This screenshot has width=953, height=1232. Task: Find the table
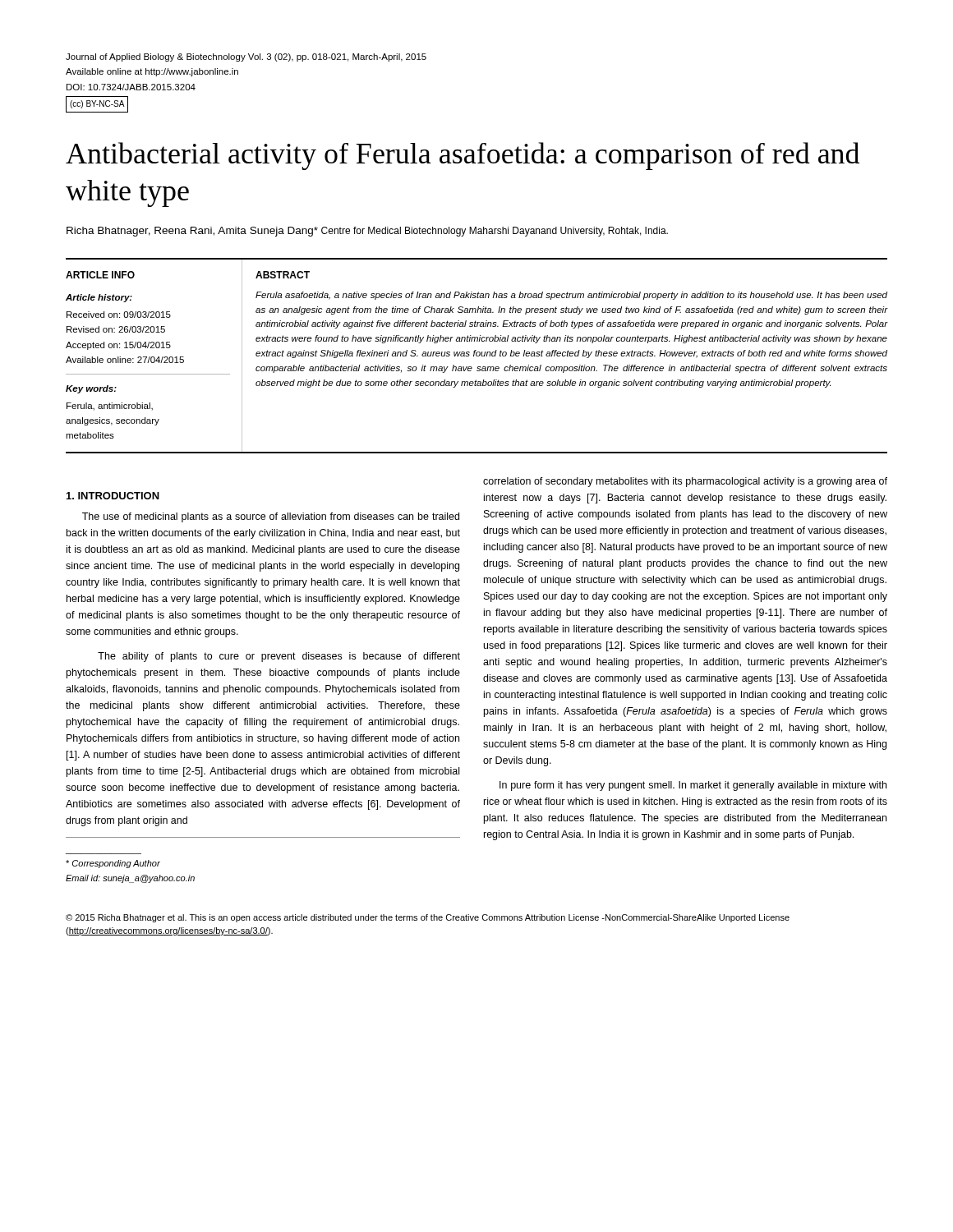pyautogui.click(x=476, y=356)
